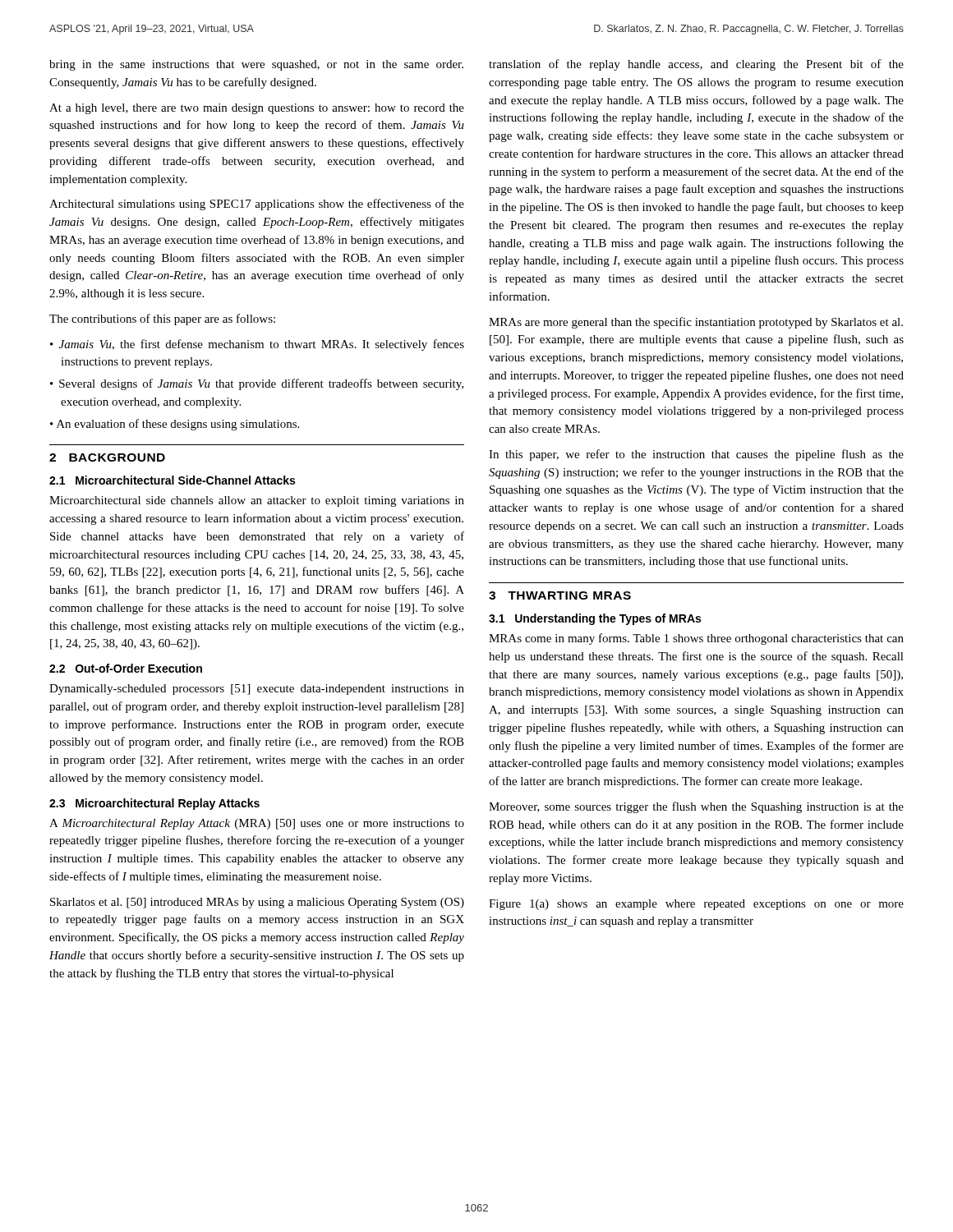Screen dimensions: 1232x953
Task: Point to the block beginning "bring in the"
Action: tap(257, 192)
